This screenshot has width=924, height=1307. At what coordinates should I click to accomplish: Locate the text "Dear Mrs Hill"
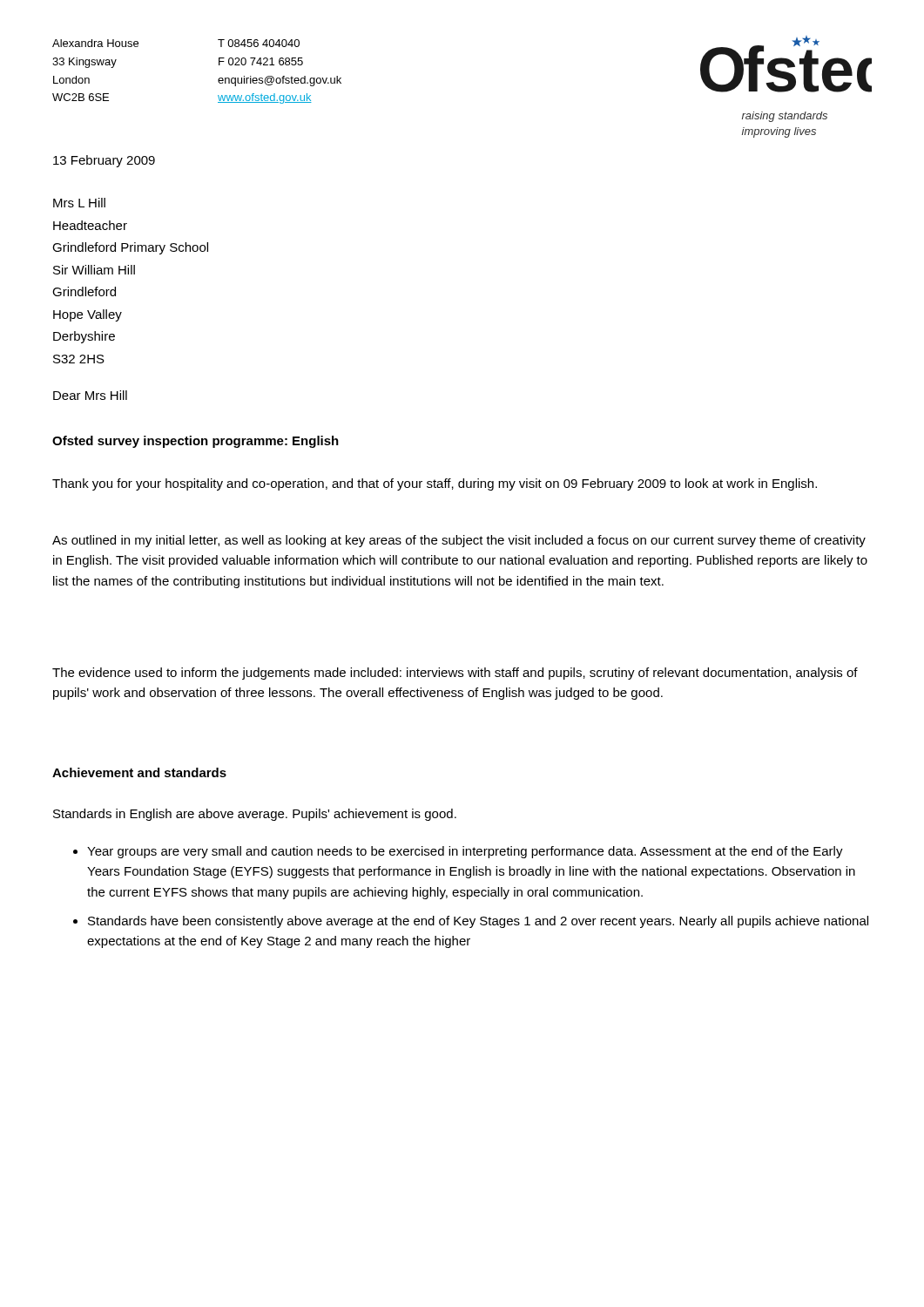tap(90, 395)
